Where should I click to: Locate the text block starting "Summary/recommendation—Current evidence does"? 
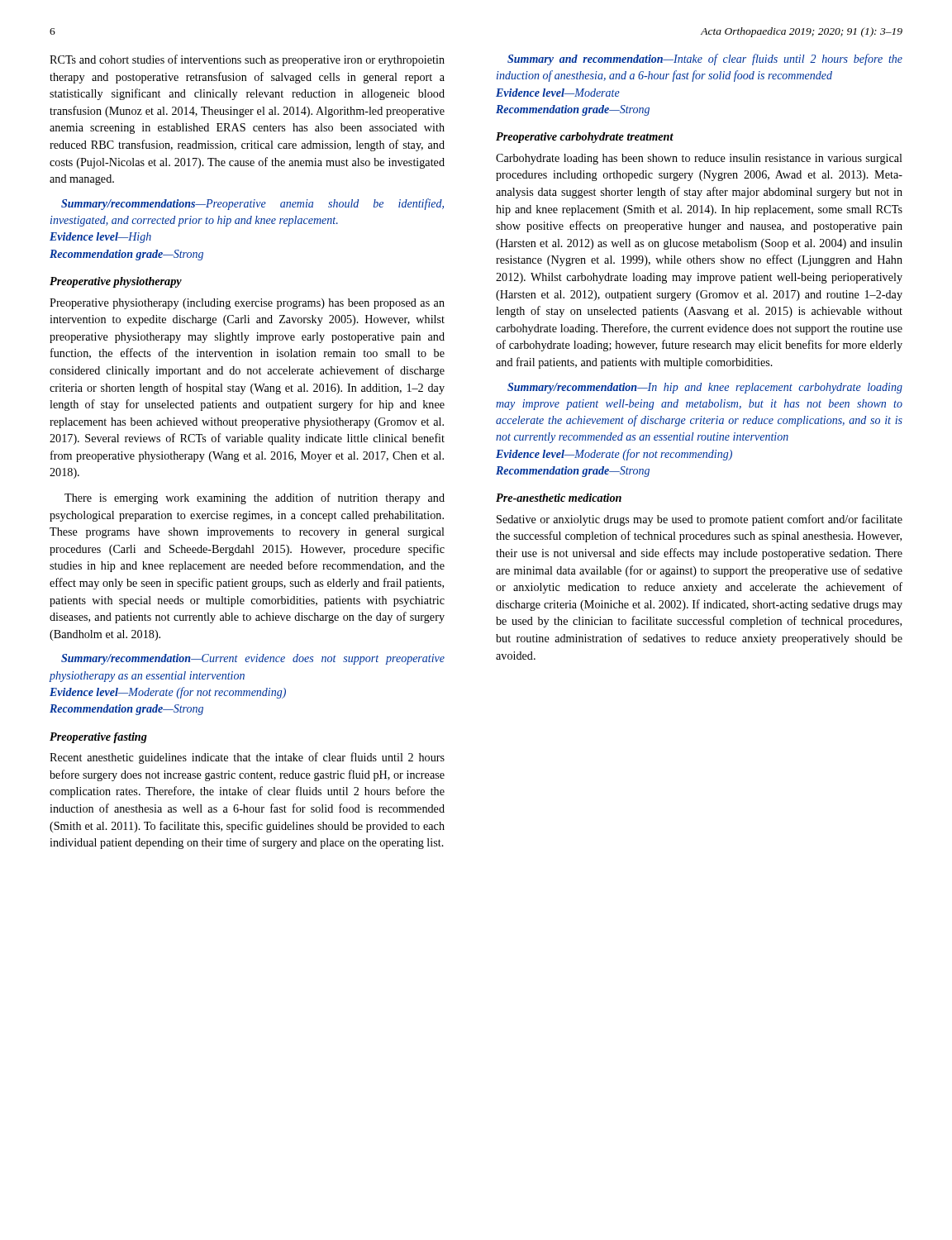click(247, 684)
